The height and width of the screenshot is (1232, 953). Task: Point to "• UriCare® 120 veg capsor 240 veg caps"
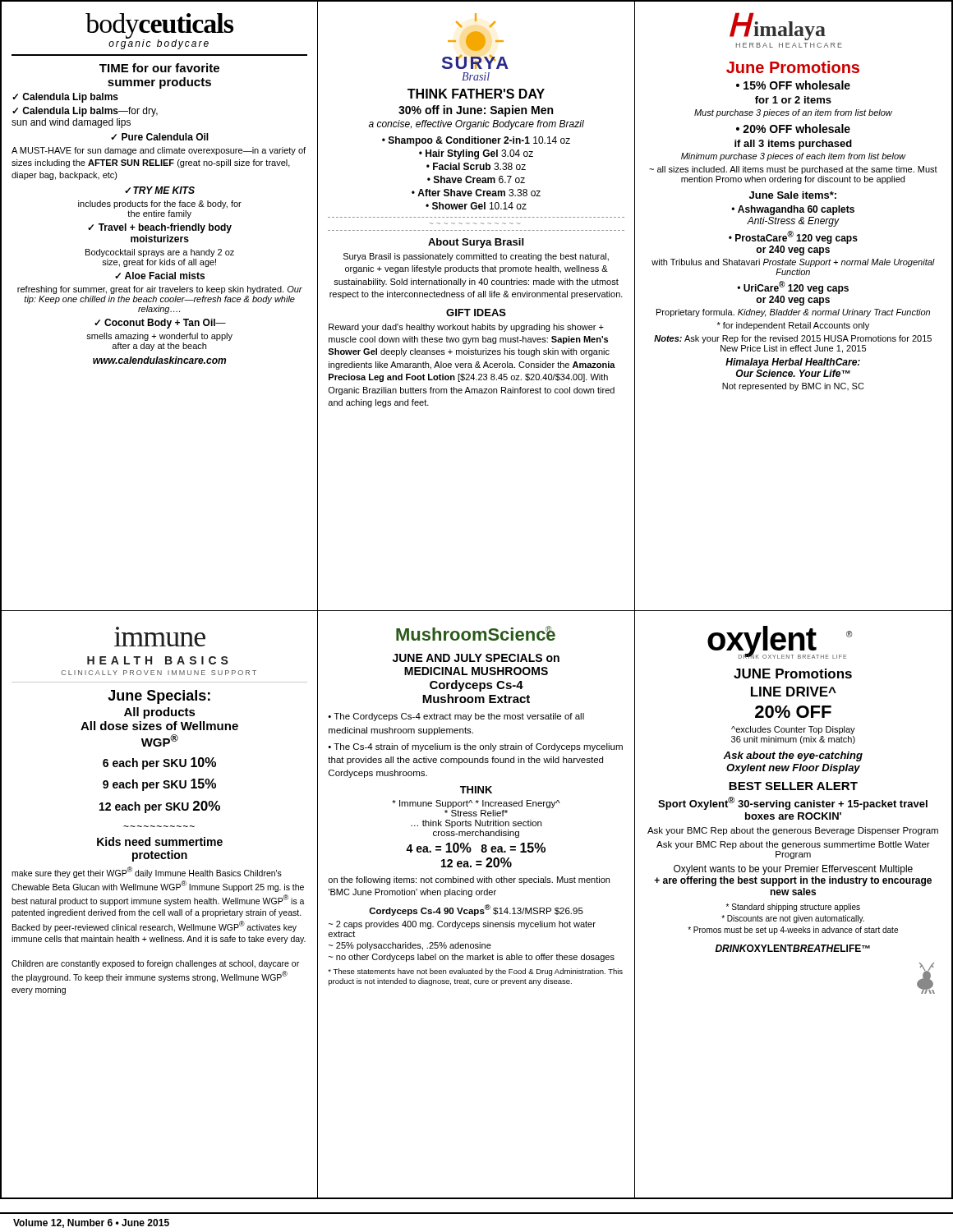[793, 293]
